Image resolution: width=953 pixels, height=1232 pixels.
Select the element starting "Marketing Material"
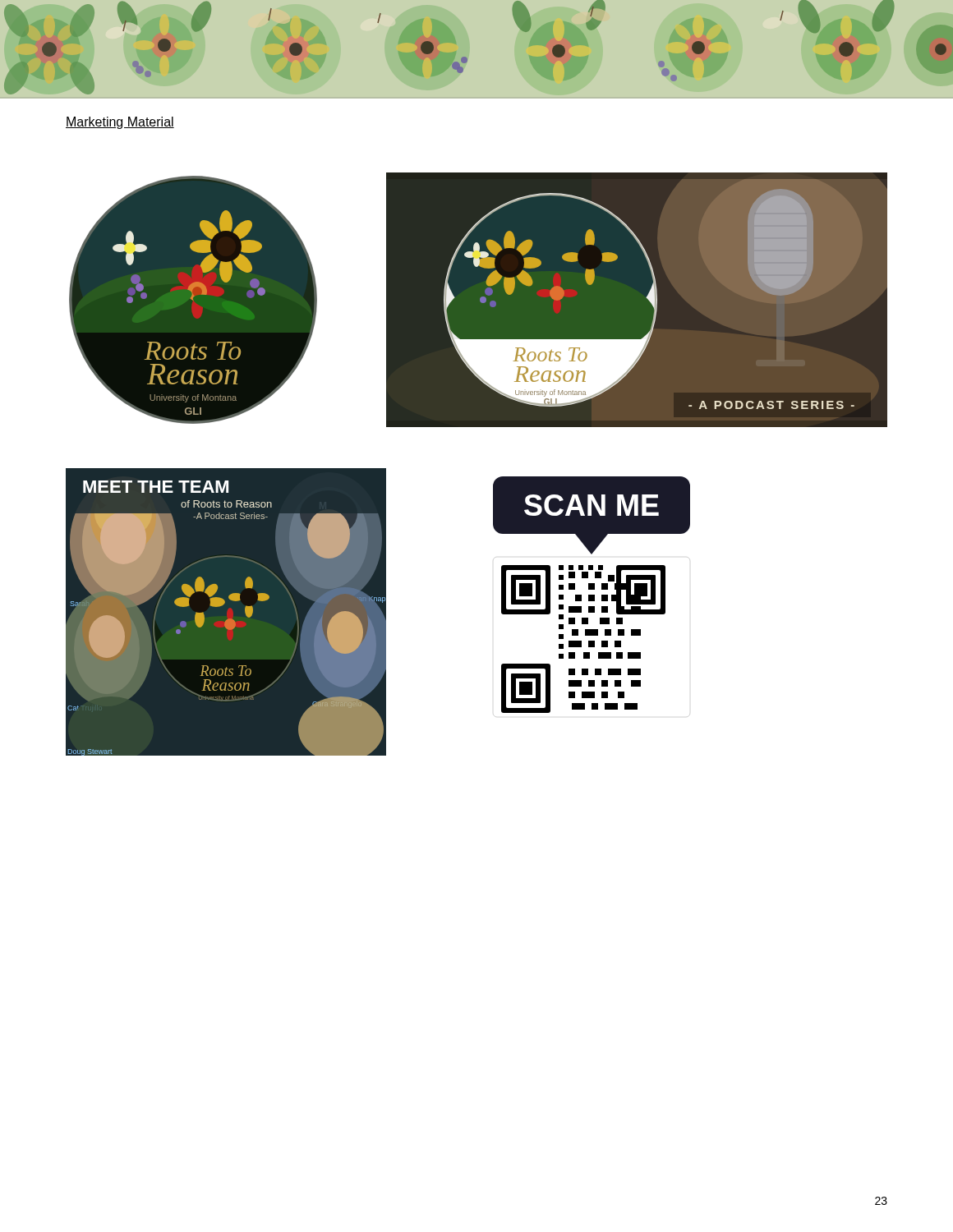click(120, 122)
